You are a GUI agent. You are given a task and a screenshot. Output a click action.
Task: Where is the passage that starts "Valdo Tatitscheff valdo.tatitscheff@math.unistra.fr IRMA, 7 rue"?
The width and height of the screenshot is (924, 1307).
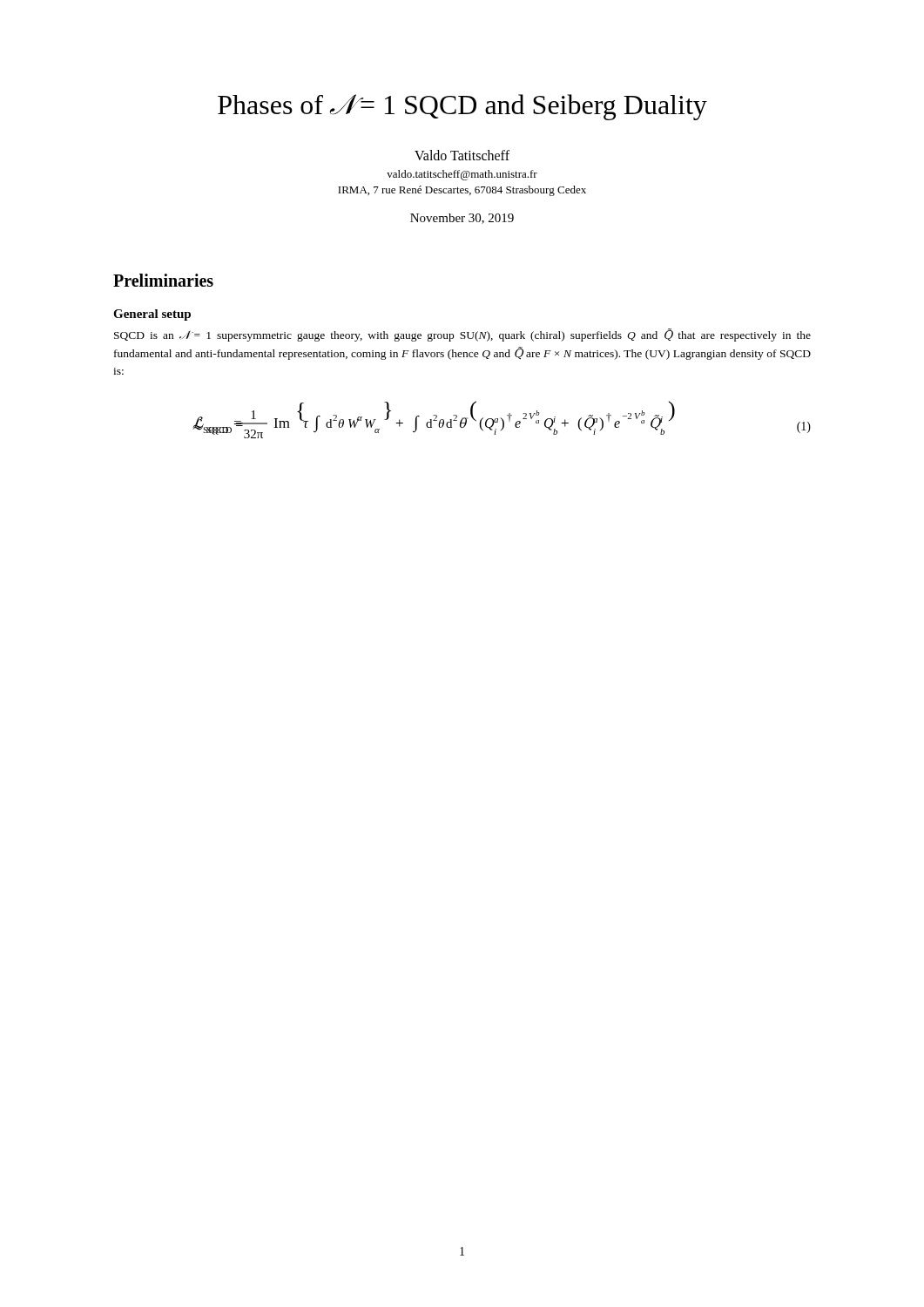[462, 187]
